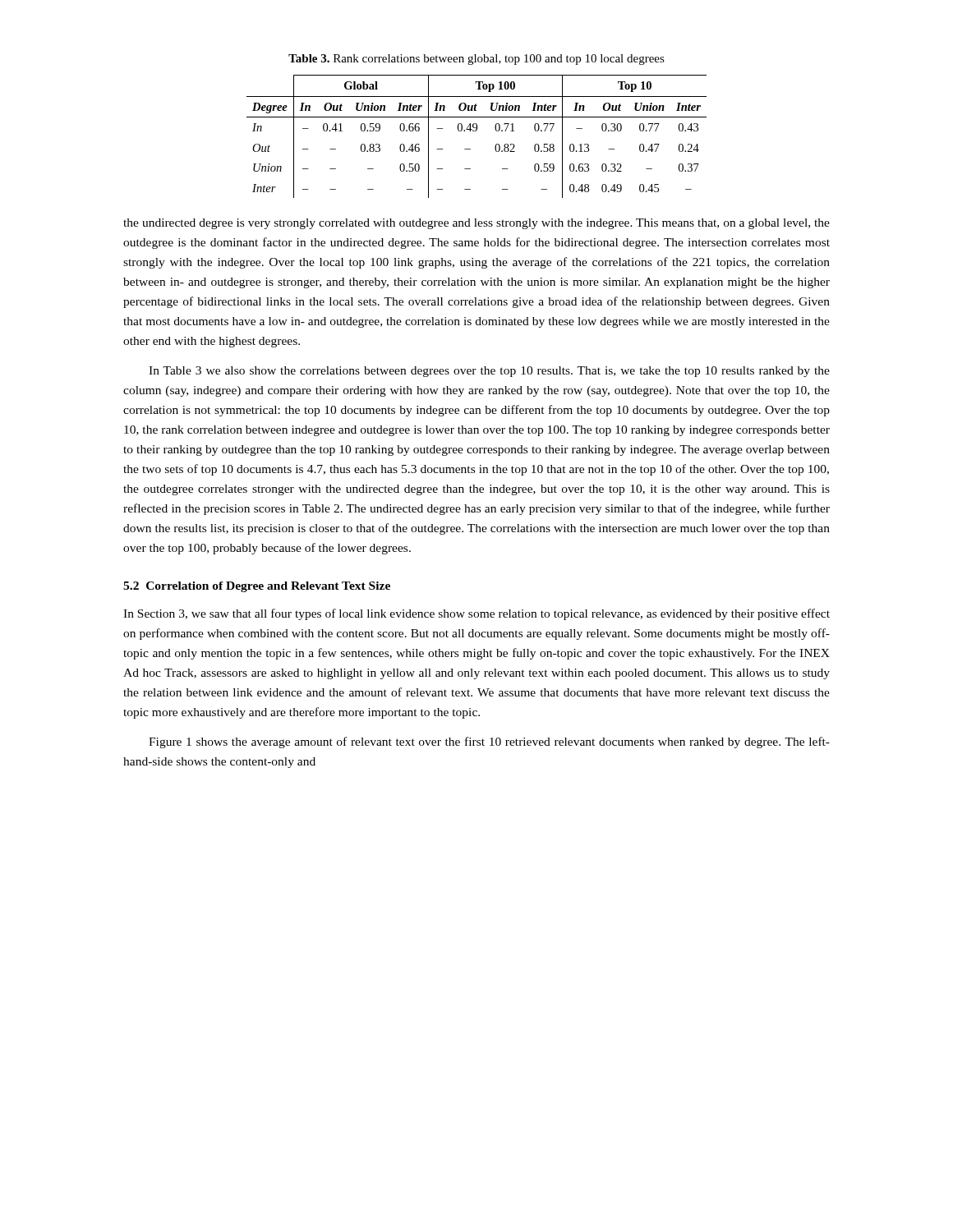Image resolution: width=953 pixels, height=1232 pixels.
Task: Select the passage starting "the undirected degree is"
Action: (x=476, y=281)
